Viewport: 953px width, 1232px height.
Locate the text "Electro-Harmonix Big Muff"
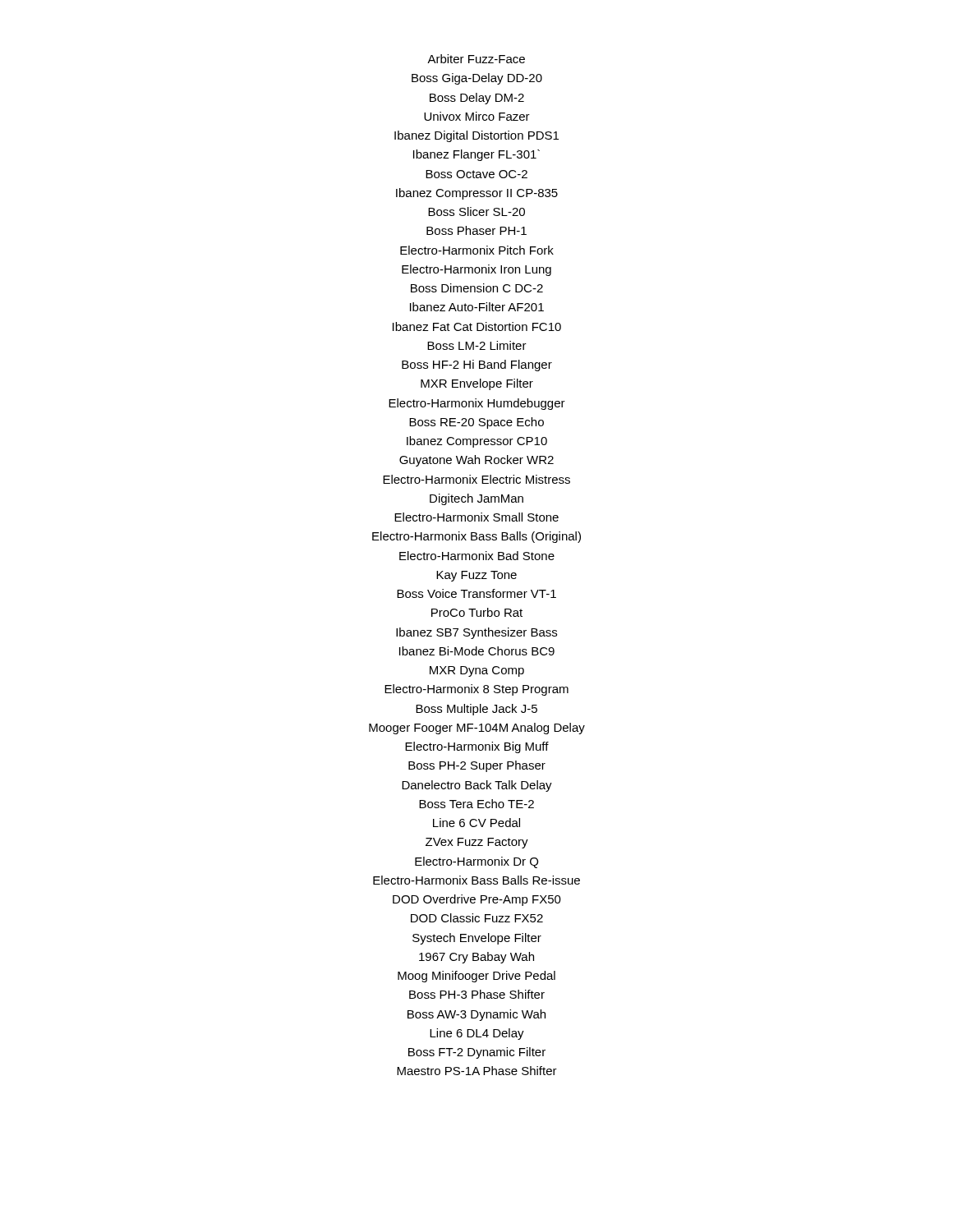(x=476, y=746)
